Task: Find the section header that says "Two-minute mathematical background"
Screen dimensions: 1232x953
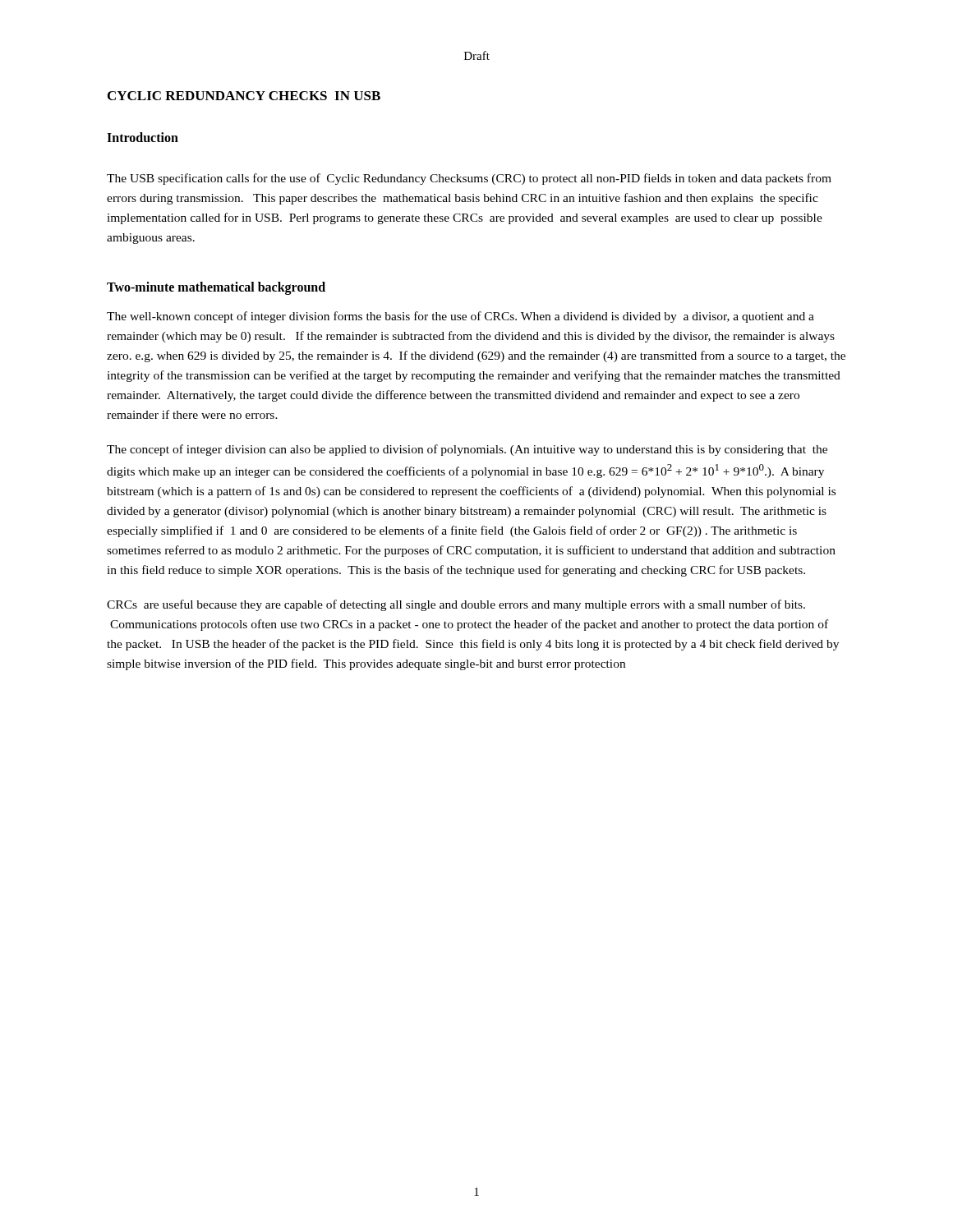Action: pos(216,287)
